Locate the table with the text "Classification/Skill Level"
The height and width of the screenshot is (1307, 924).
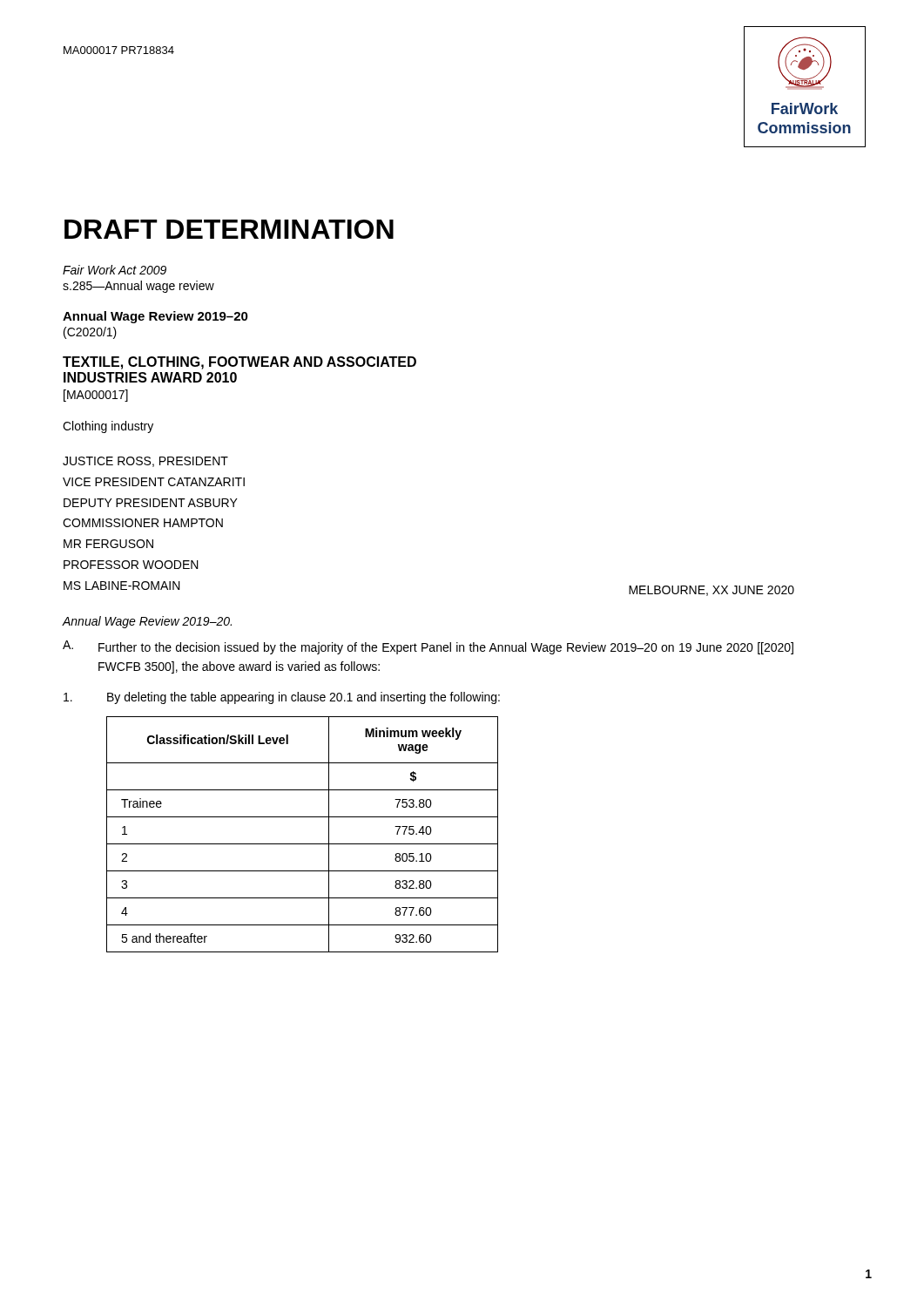[x=429, y=835]
